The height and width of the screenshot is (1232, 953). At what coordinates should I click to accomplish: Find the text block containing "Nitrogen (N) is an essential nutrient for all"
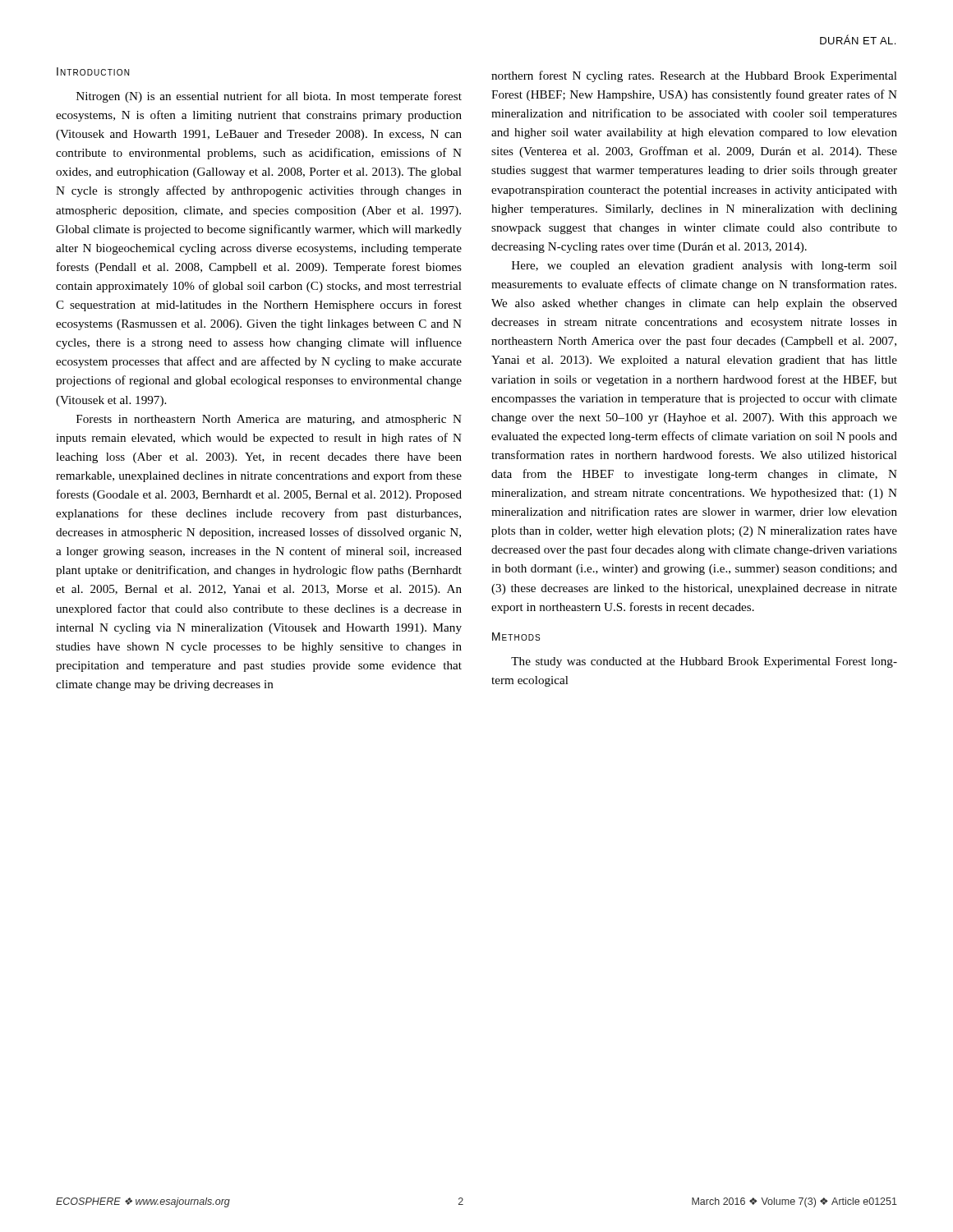[x=259, y=390]
